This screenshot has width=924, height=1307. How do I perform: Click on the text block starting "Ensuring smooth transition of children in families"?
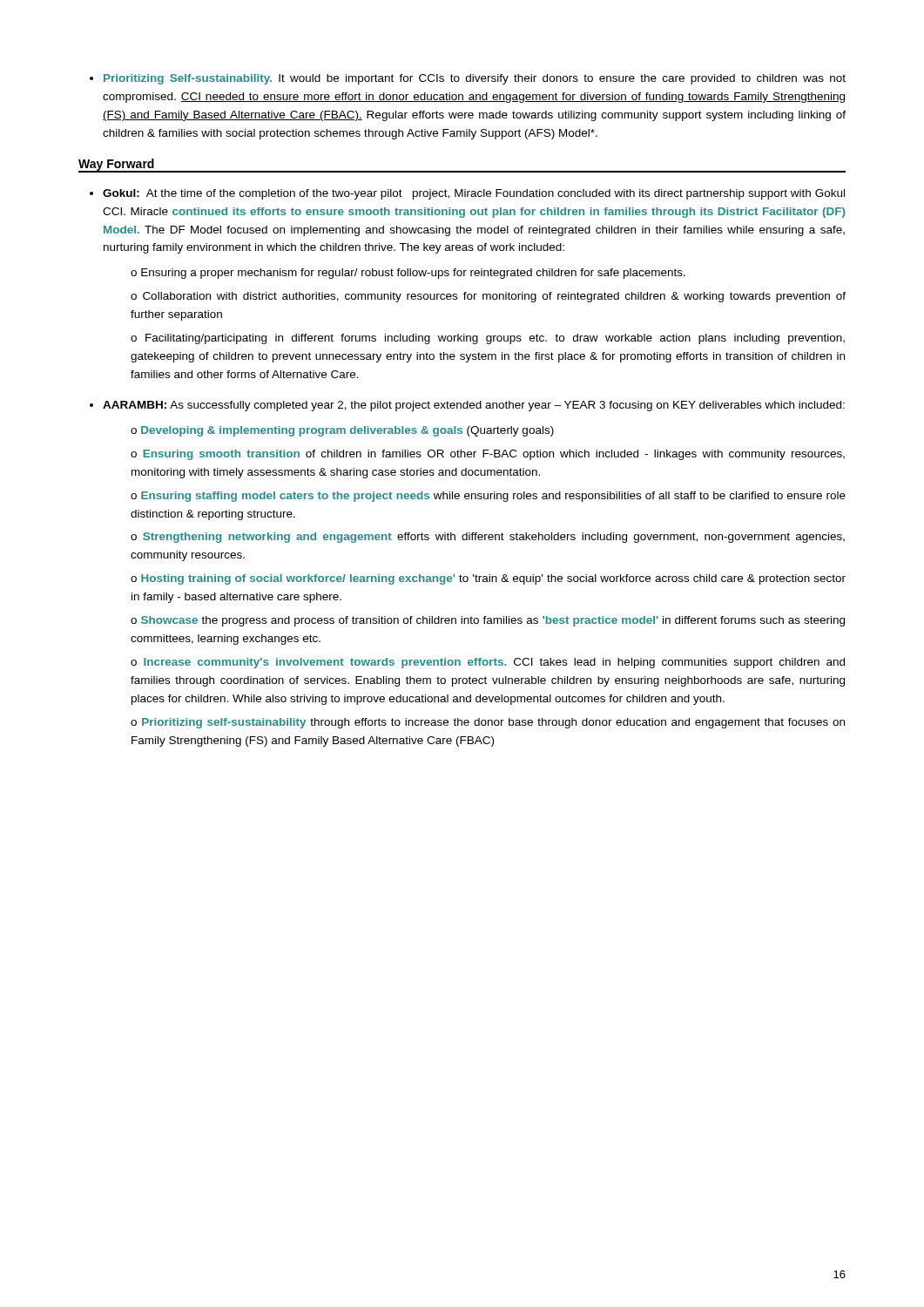point(488,462)
